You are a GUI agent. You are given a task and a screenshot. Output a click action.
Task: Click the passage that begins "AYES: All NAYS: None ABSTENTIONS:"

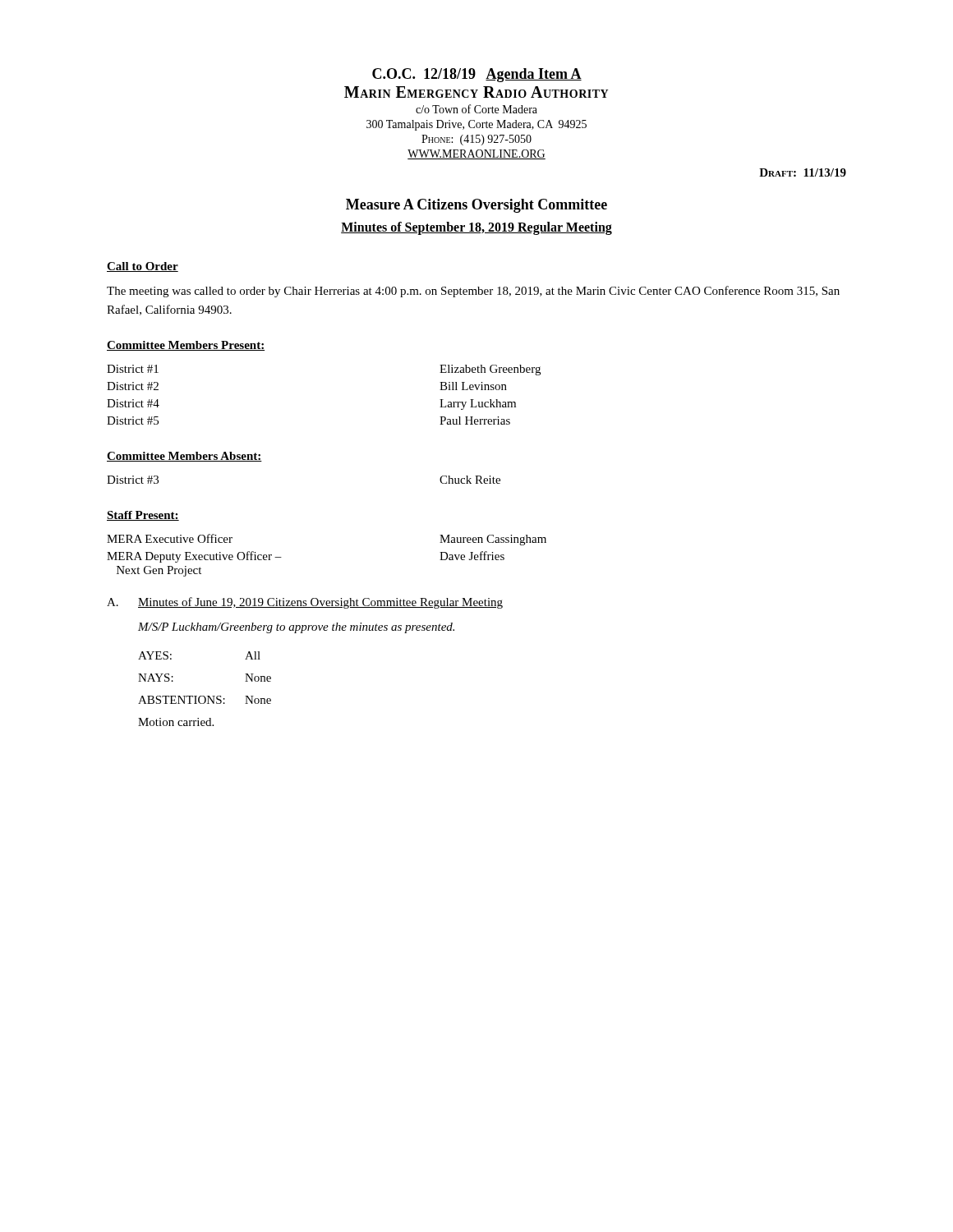click(158, 656)
